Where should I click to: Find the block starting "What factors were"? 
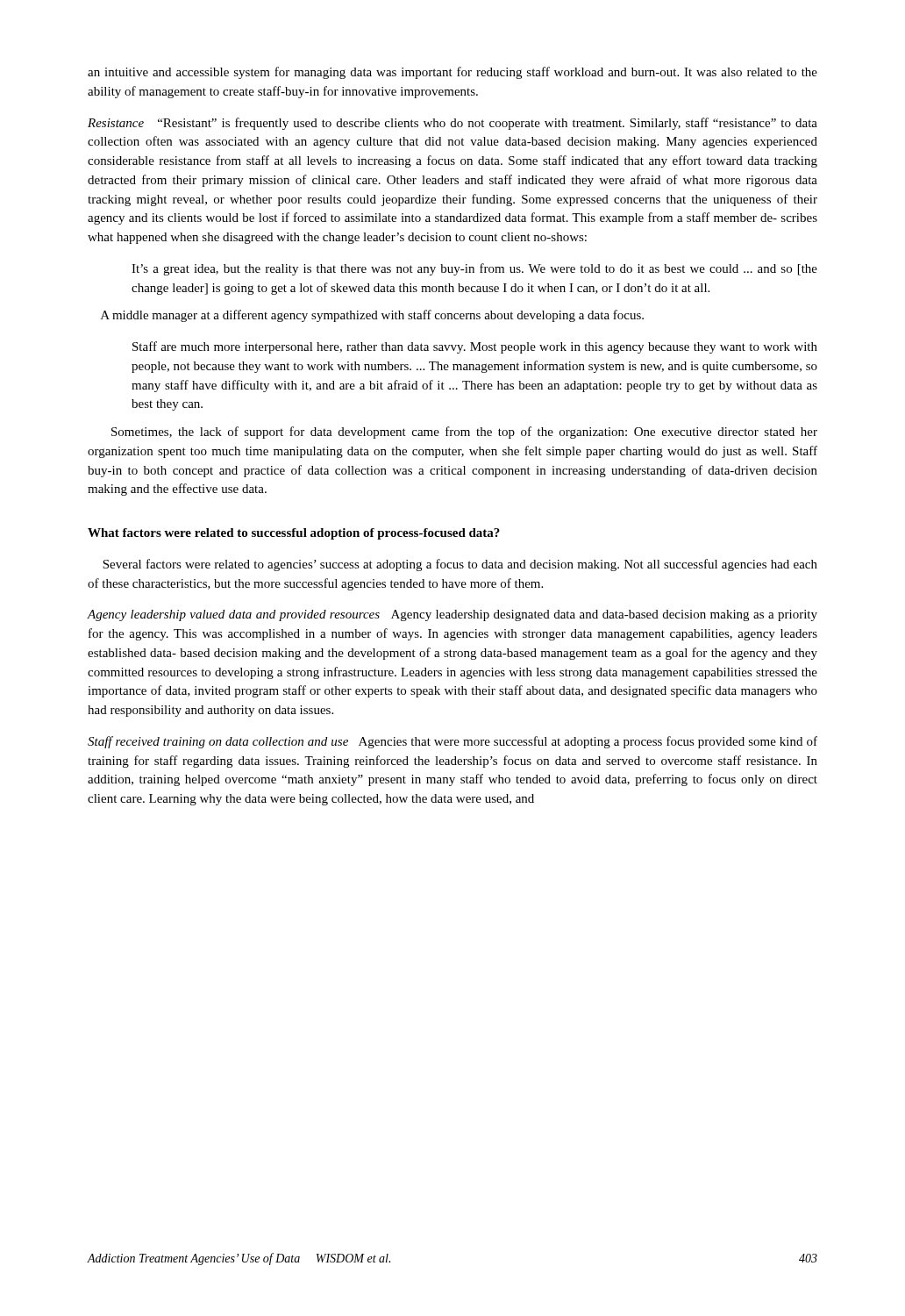(x=294, y=533)
